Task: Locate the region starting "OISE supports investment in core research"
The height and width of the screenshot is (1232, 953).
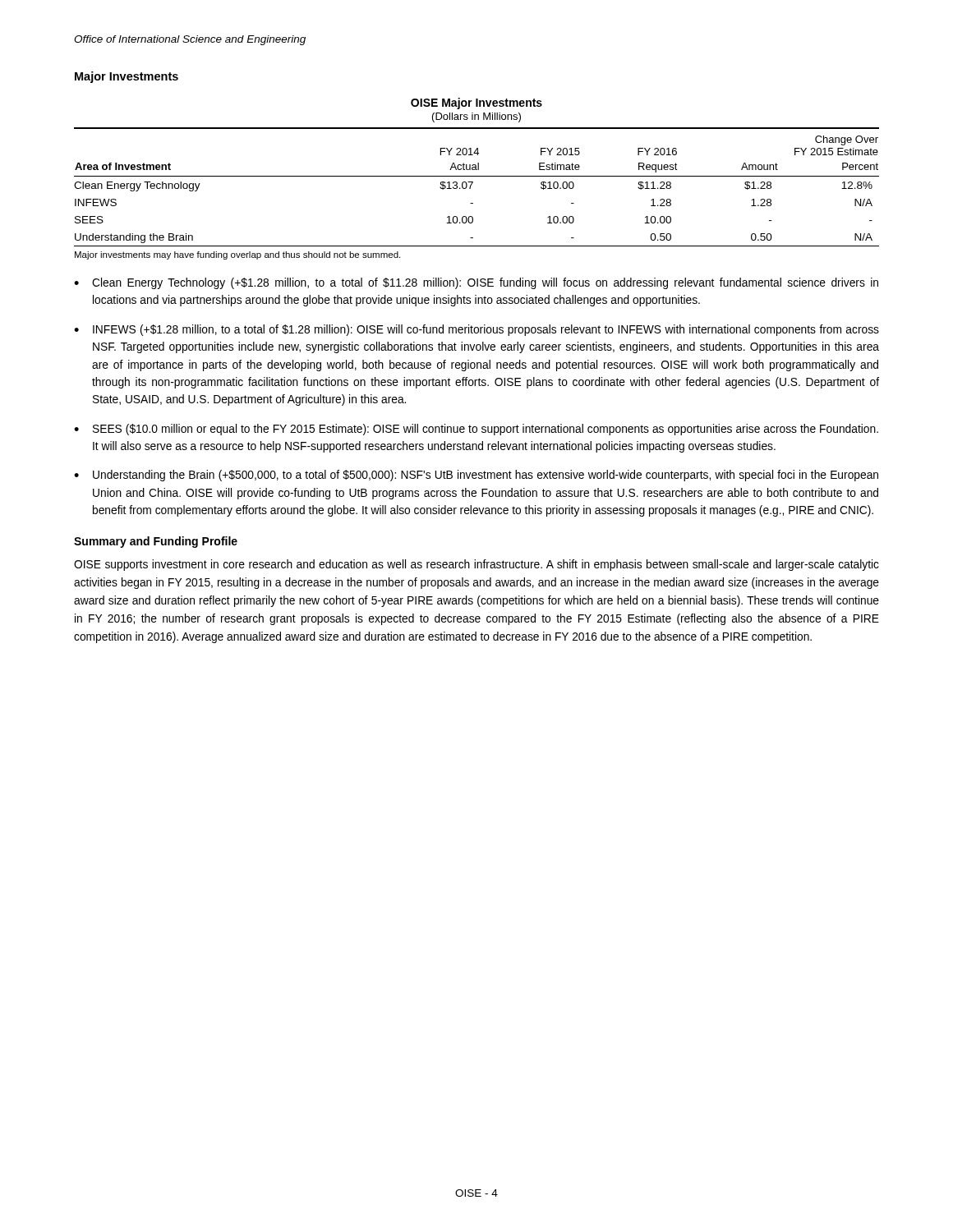Action: [x=476, y=600]
